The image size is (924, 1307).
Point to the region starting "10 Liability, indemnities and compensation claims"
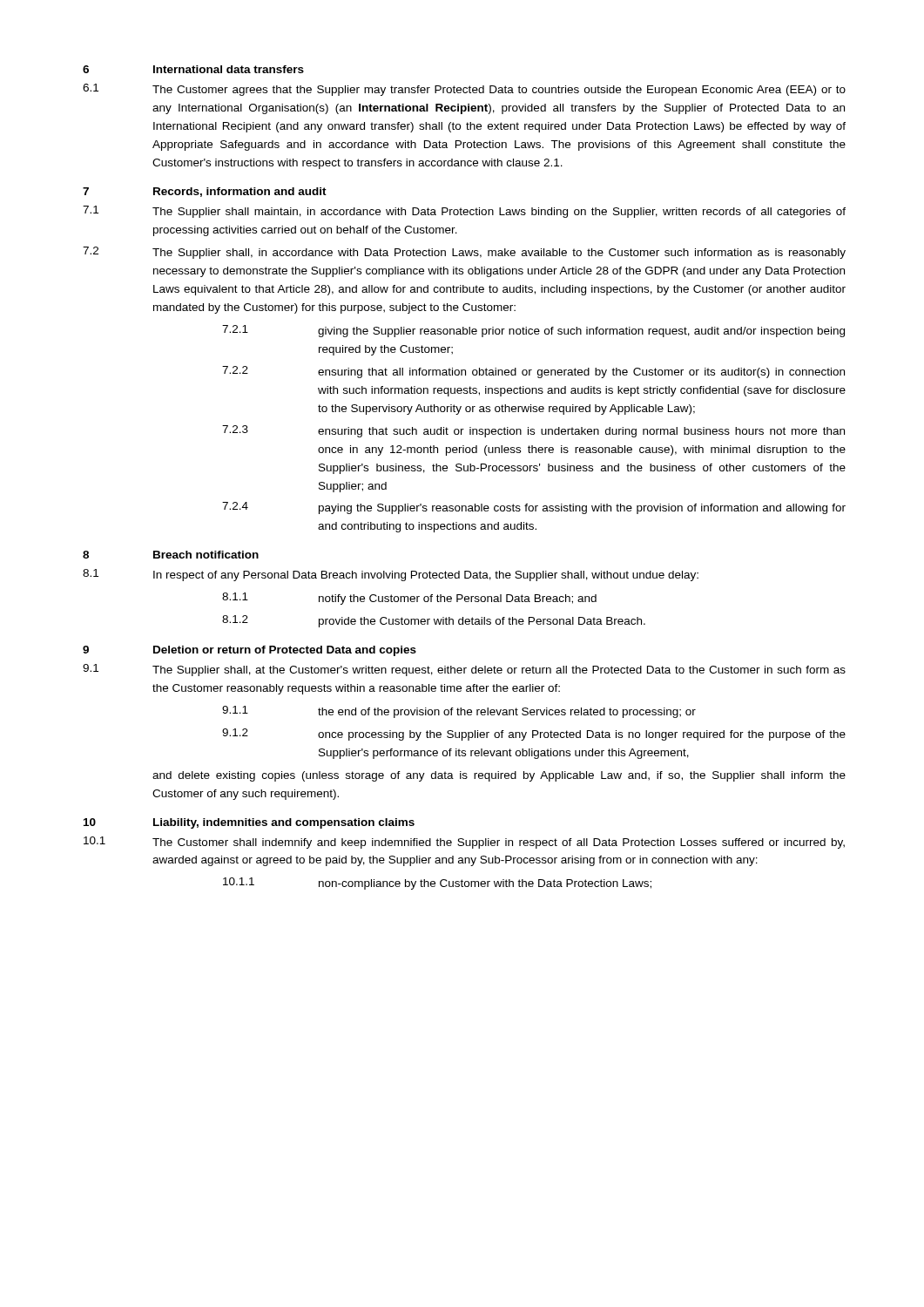point(249,822)
